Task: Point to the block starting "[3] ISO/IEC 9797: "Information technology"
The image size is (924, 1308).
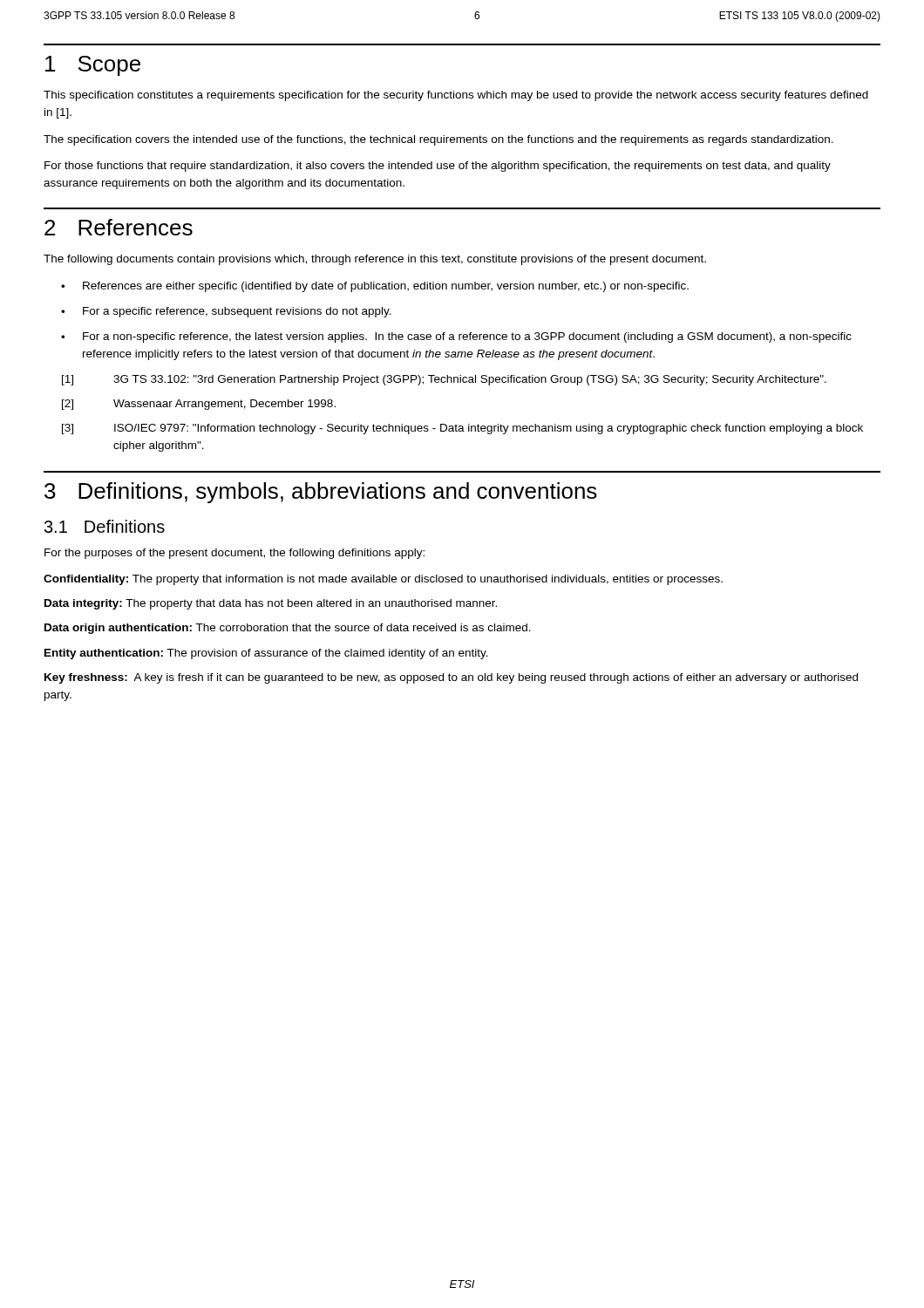Action: click(471, 437)
